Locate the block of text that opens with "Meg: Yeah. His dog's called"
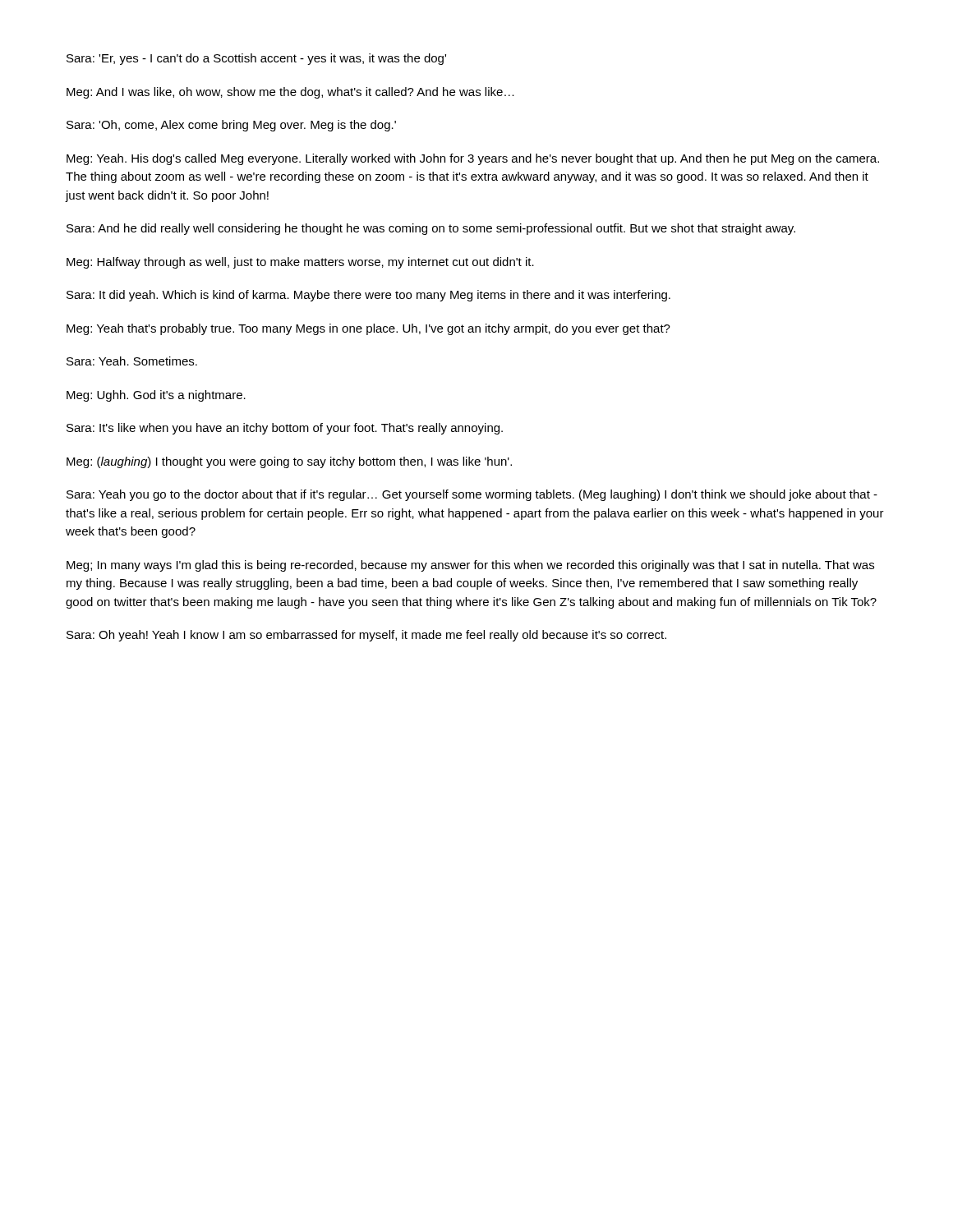 click(x=473, y=176)
